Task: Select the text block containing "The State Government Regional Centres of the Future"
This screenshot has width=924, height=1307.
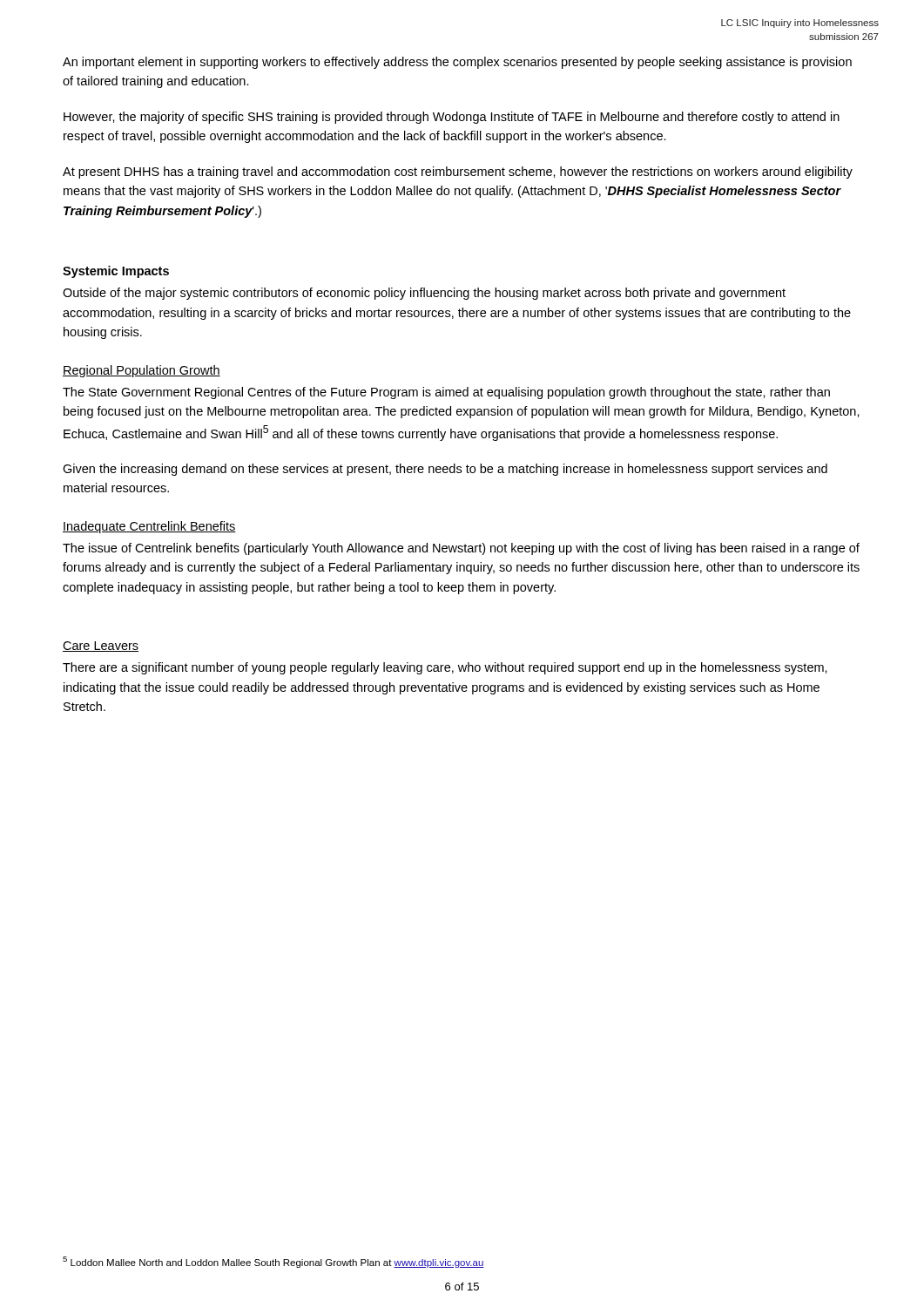Action: 461,413
